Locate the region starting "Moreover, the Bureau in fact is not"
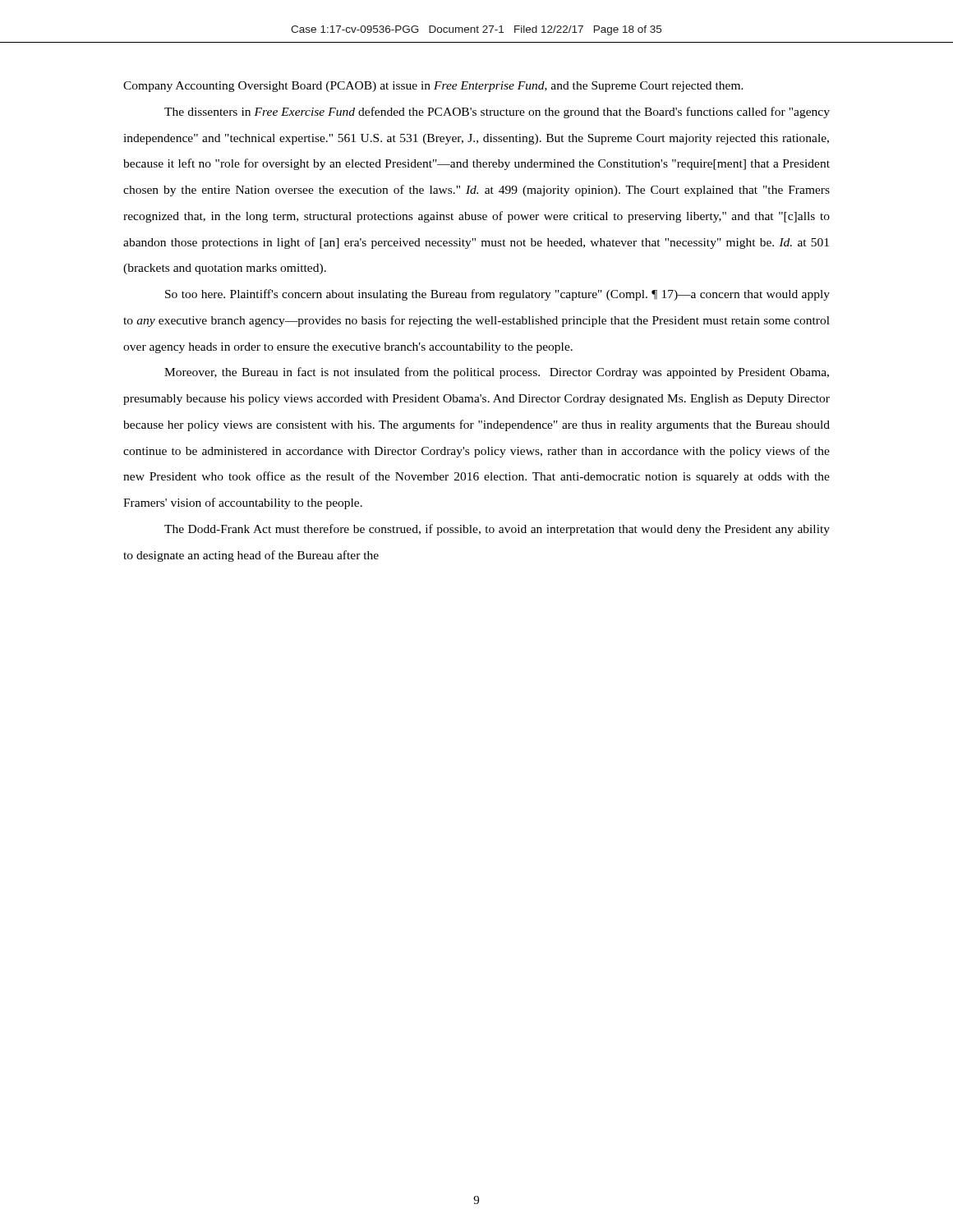 [476, 438]
